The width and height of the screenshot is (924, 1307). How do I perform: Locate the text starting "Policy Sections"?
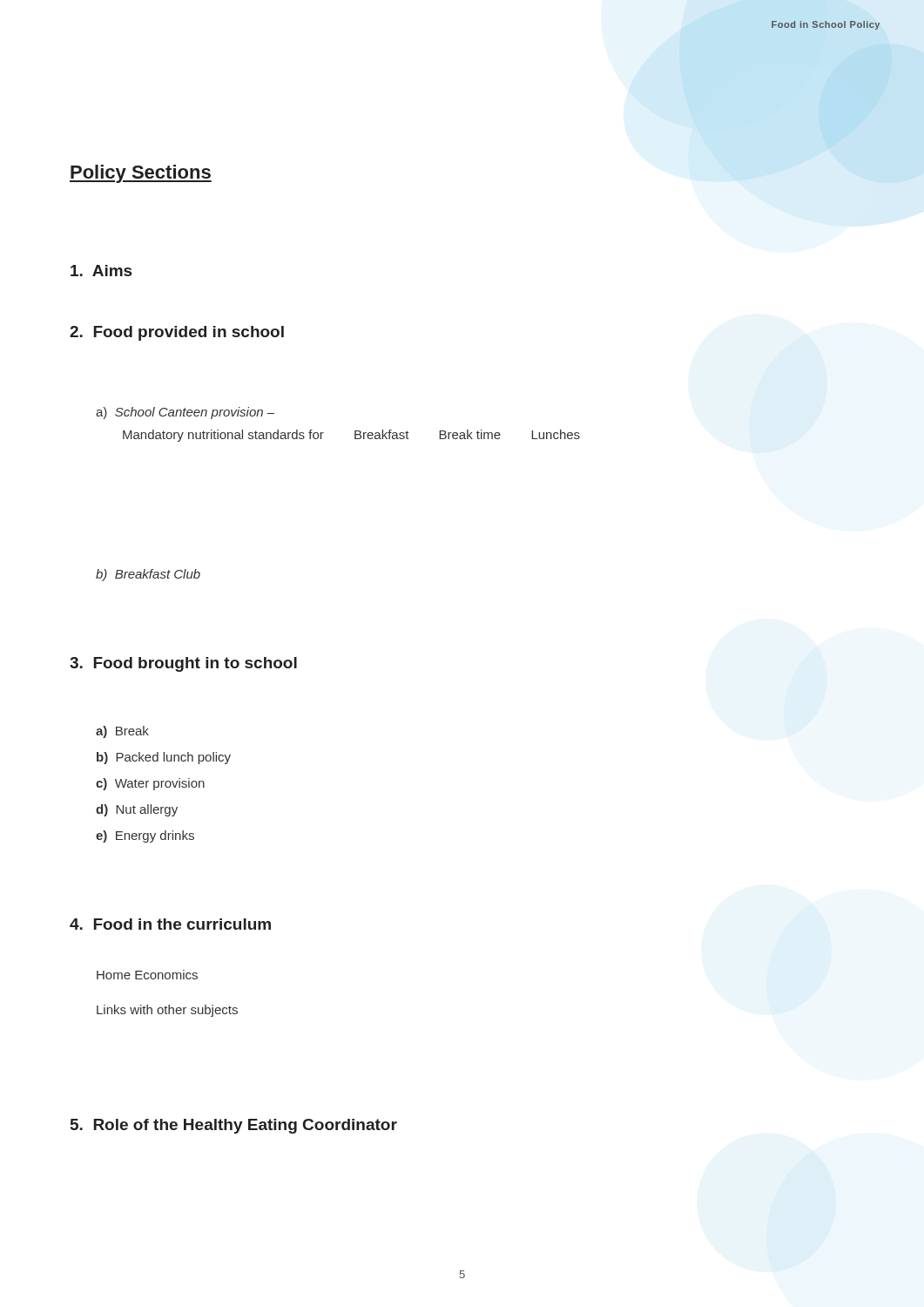[x=140, y=172]
